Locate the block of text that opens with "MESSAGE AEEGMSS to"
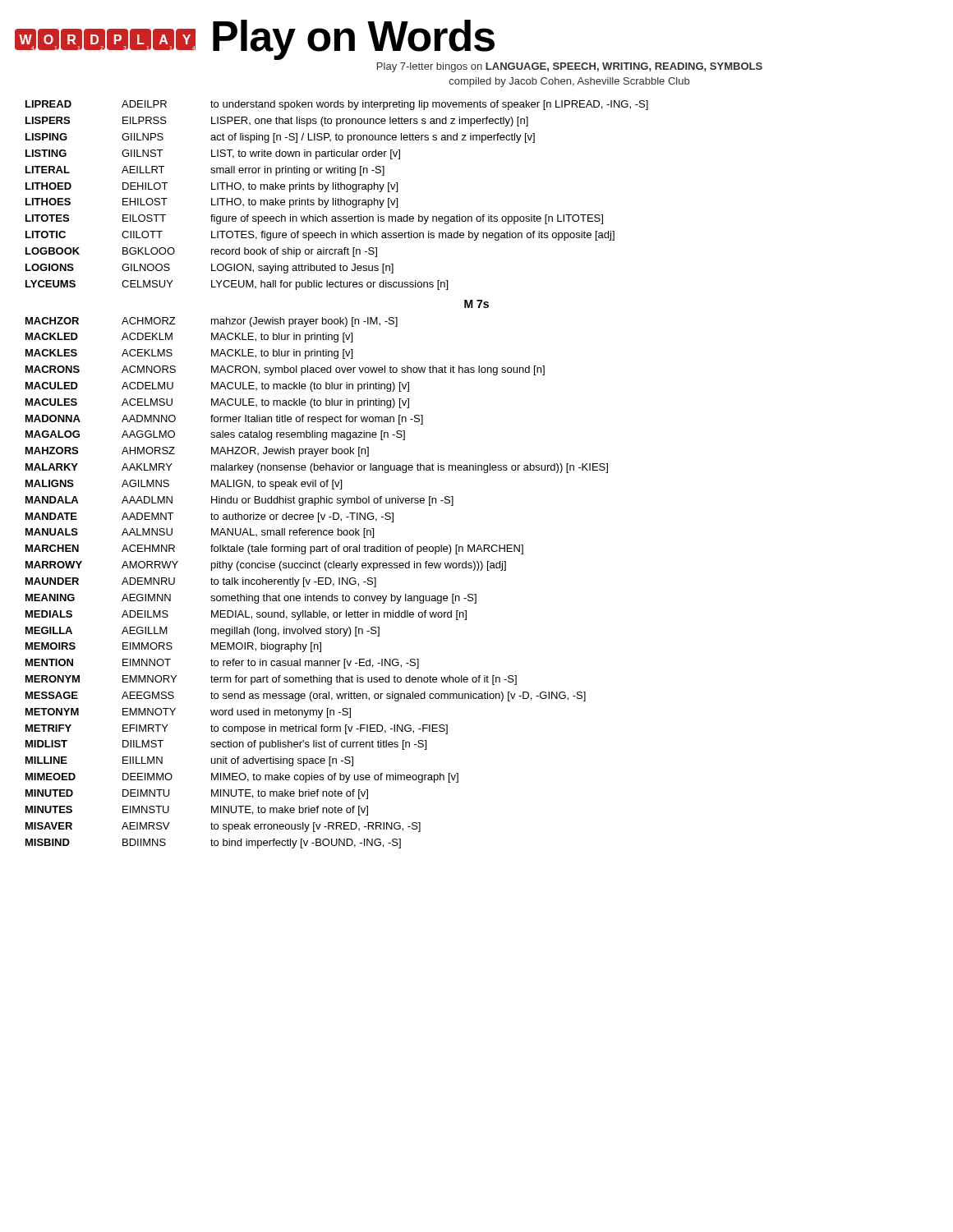Image resolution: width=953 pixels, height=1232 pixels. (476, 696)
